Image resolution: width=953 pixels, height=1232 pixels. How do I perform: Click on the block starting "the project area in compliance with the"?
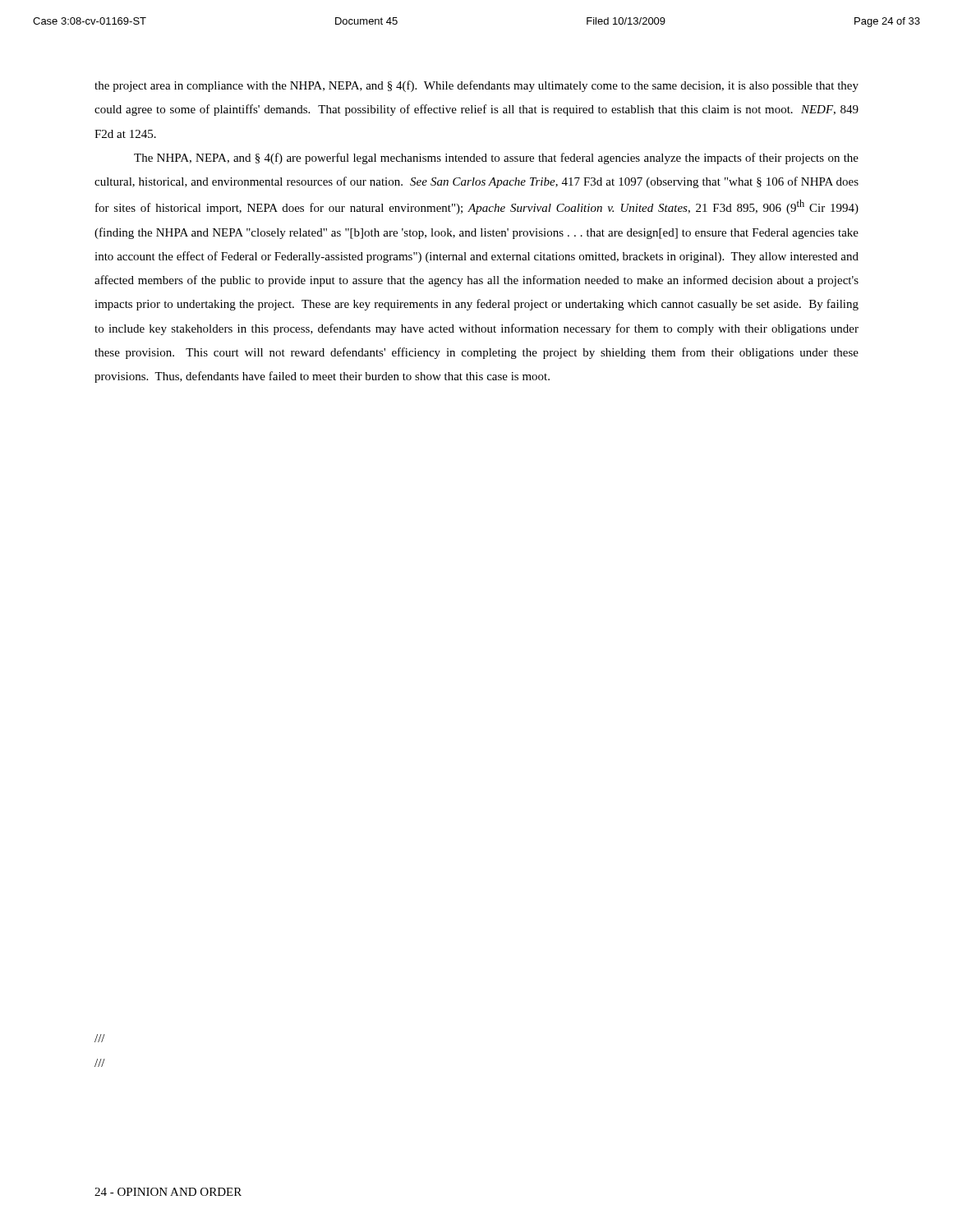[x=476, y=109]
